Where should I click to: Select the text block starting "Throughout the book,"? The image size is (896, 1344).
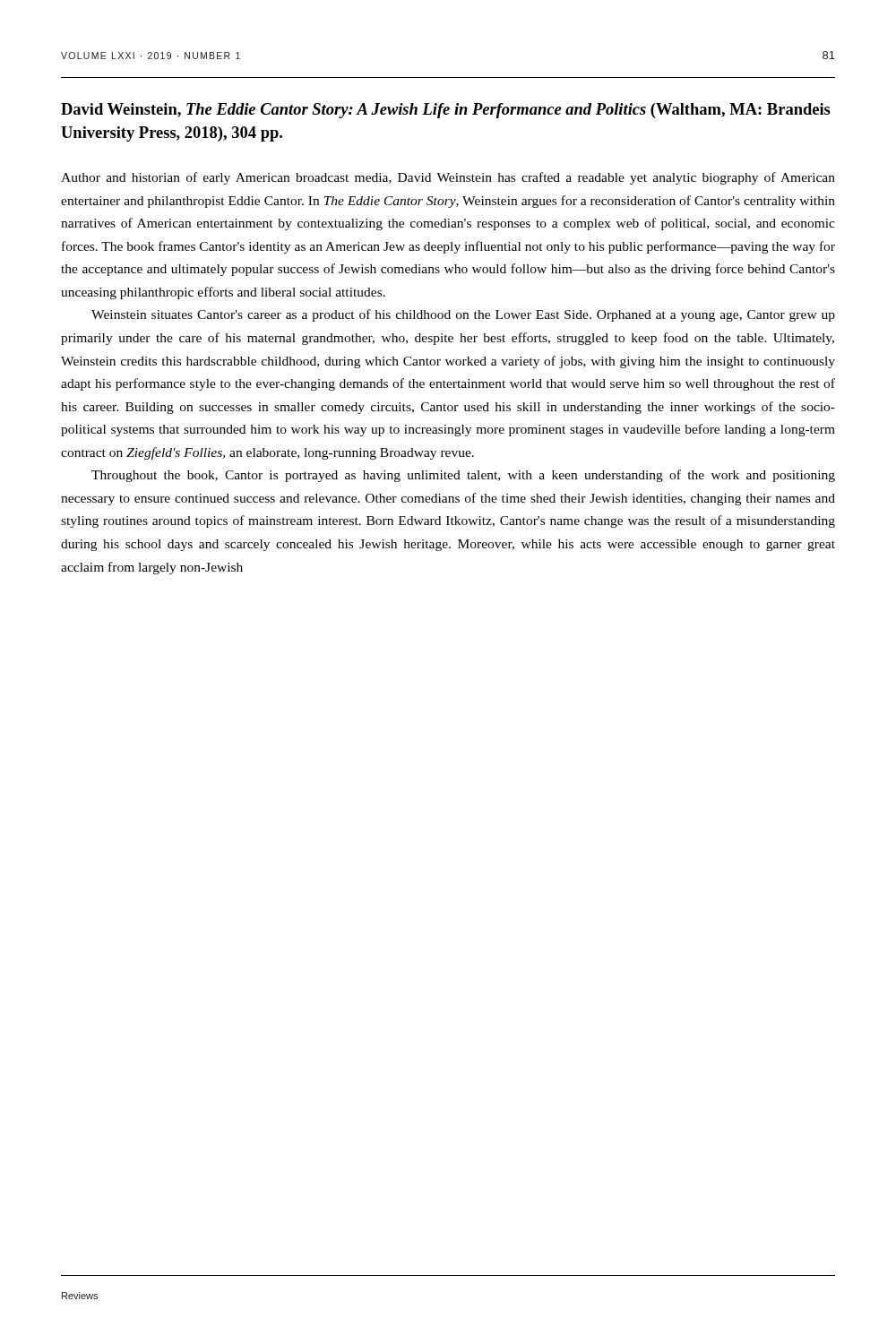point(448,521)
